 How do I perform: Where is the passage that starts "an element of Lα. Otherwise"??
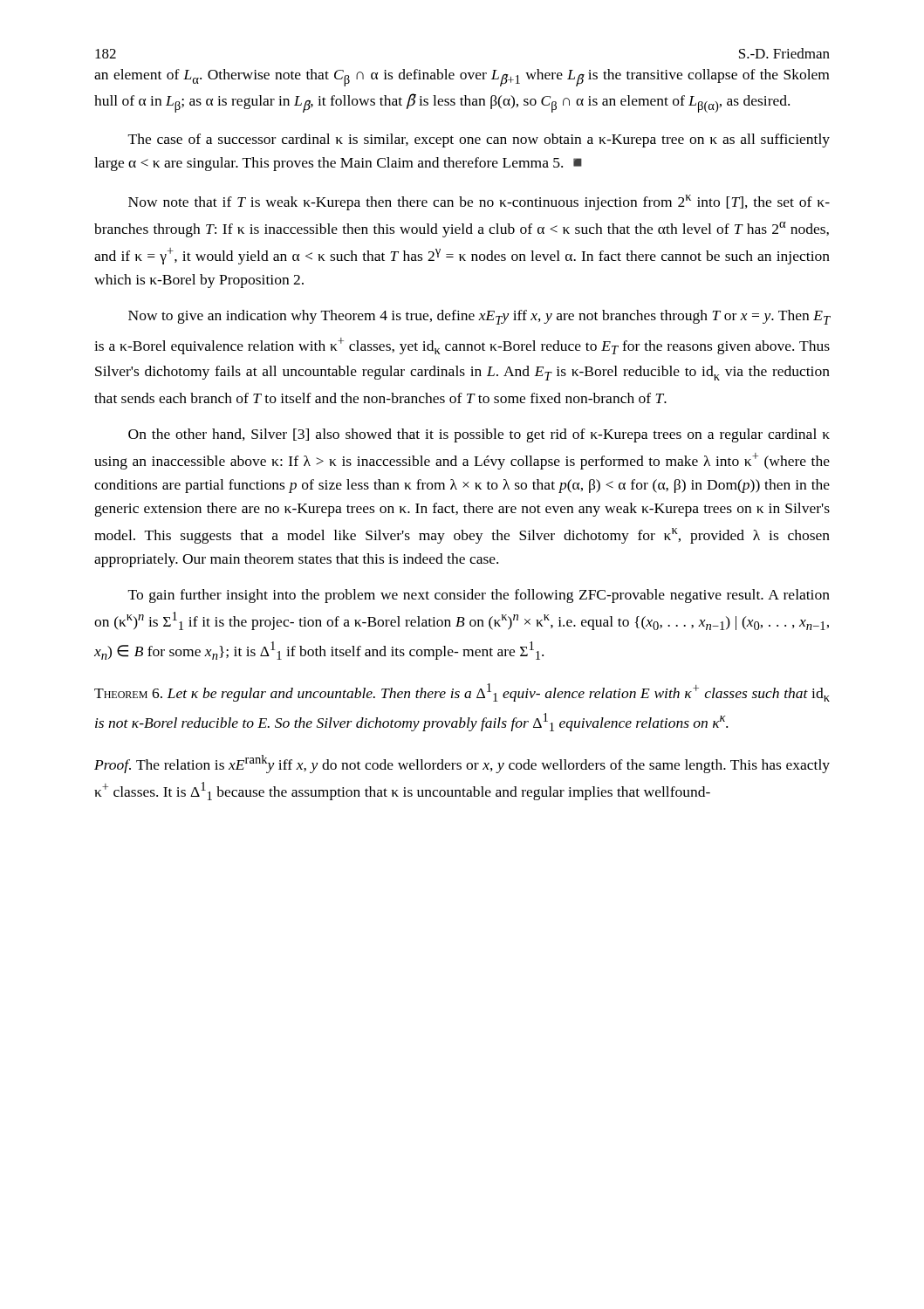pos(462,89)
